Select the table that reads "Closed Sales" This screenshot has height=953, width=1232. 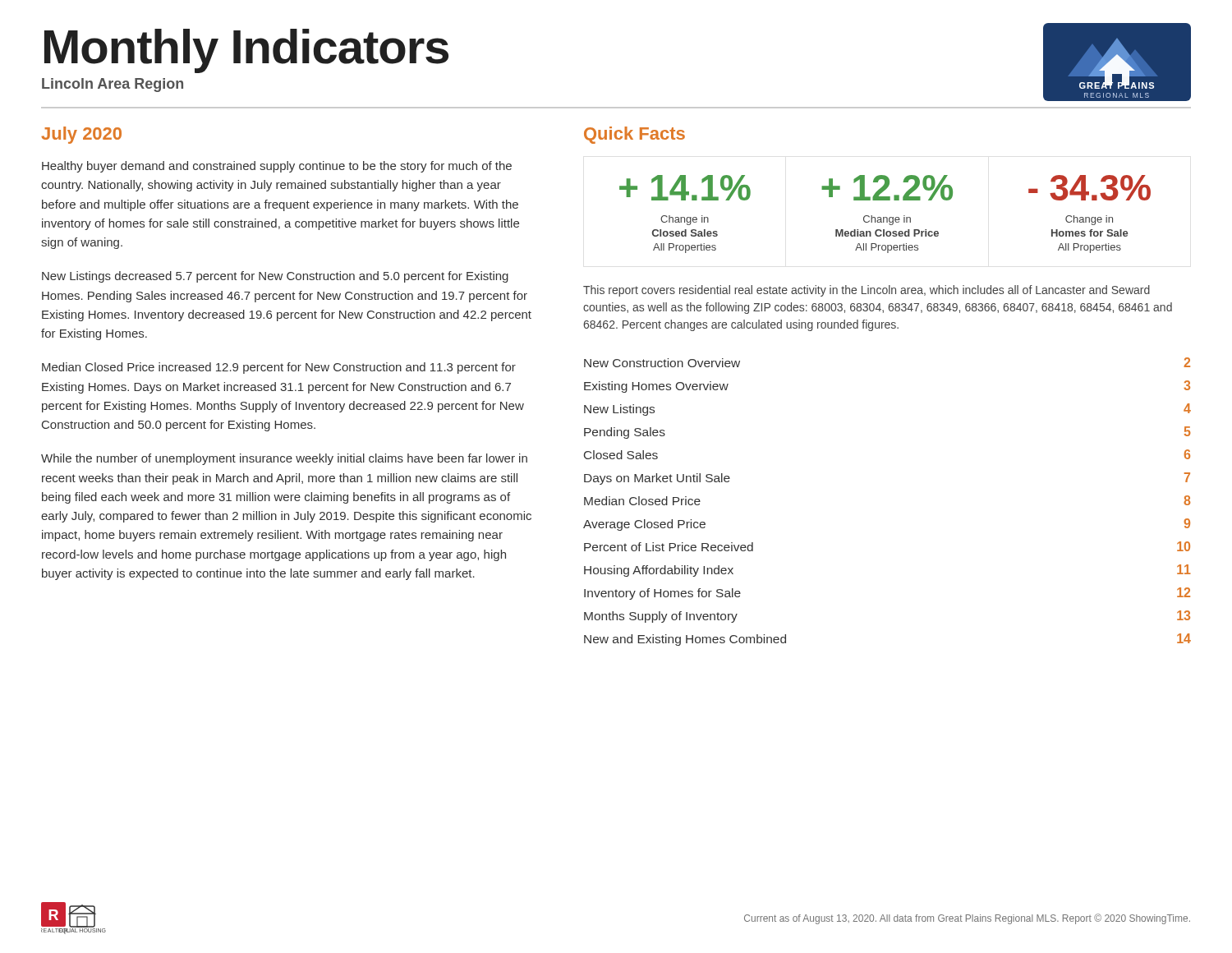(x=887, y=501)
